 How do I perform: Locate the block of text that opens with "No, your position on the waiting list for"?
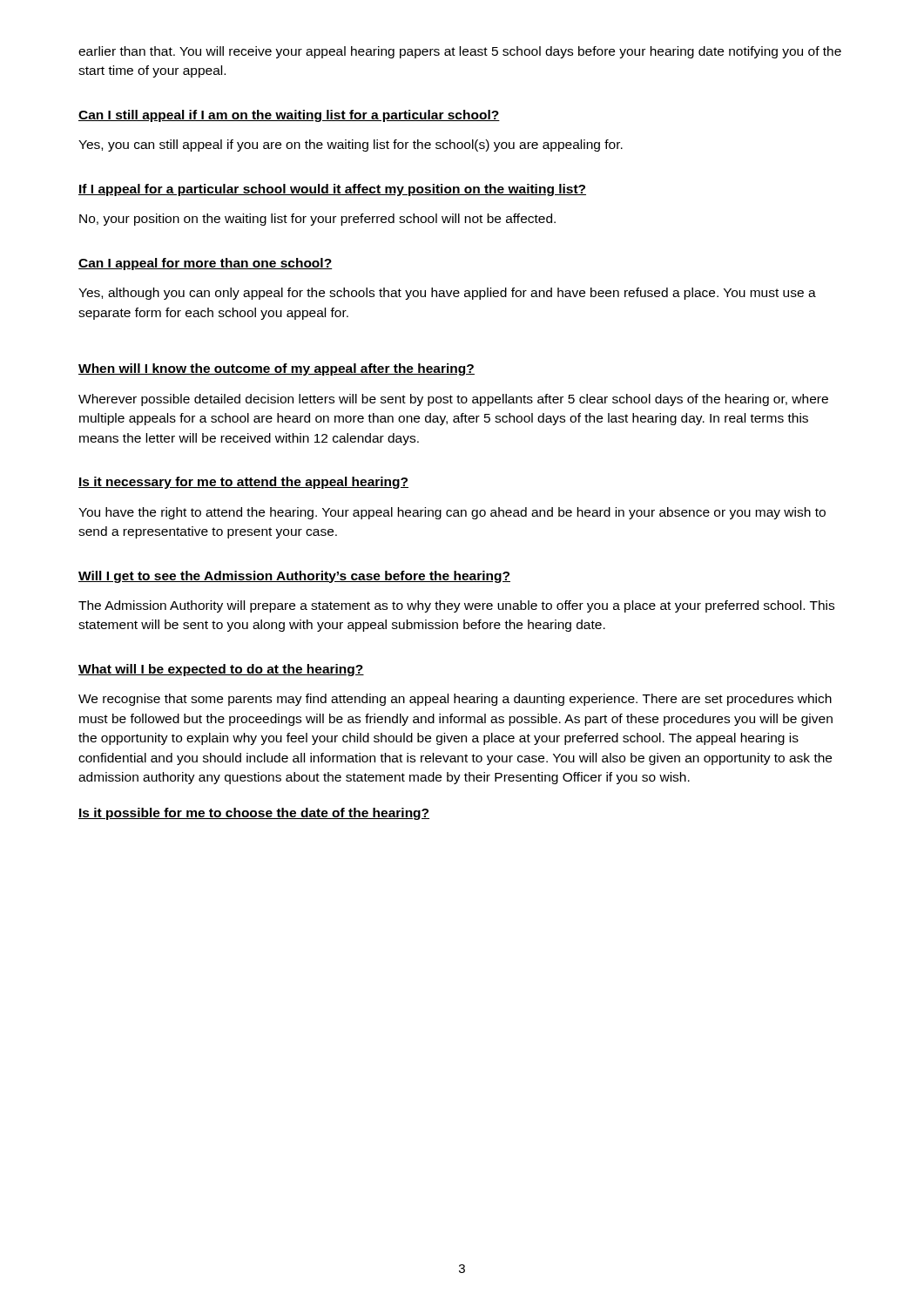tap(462, 219)
